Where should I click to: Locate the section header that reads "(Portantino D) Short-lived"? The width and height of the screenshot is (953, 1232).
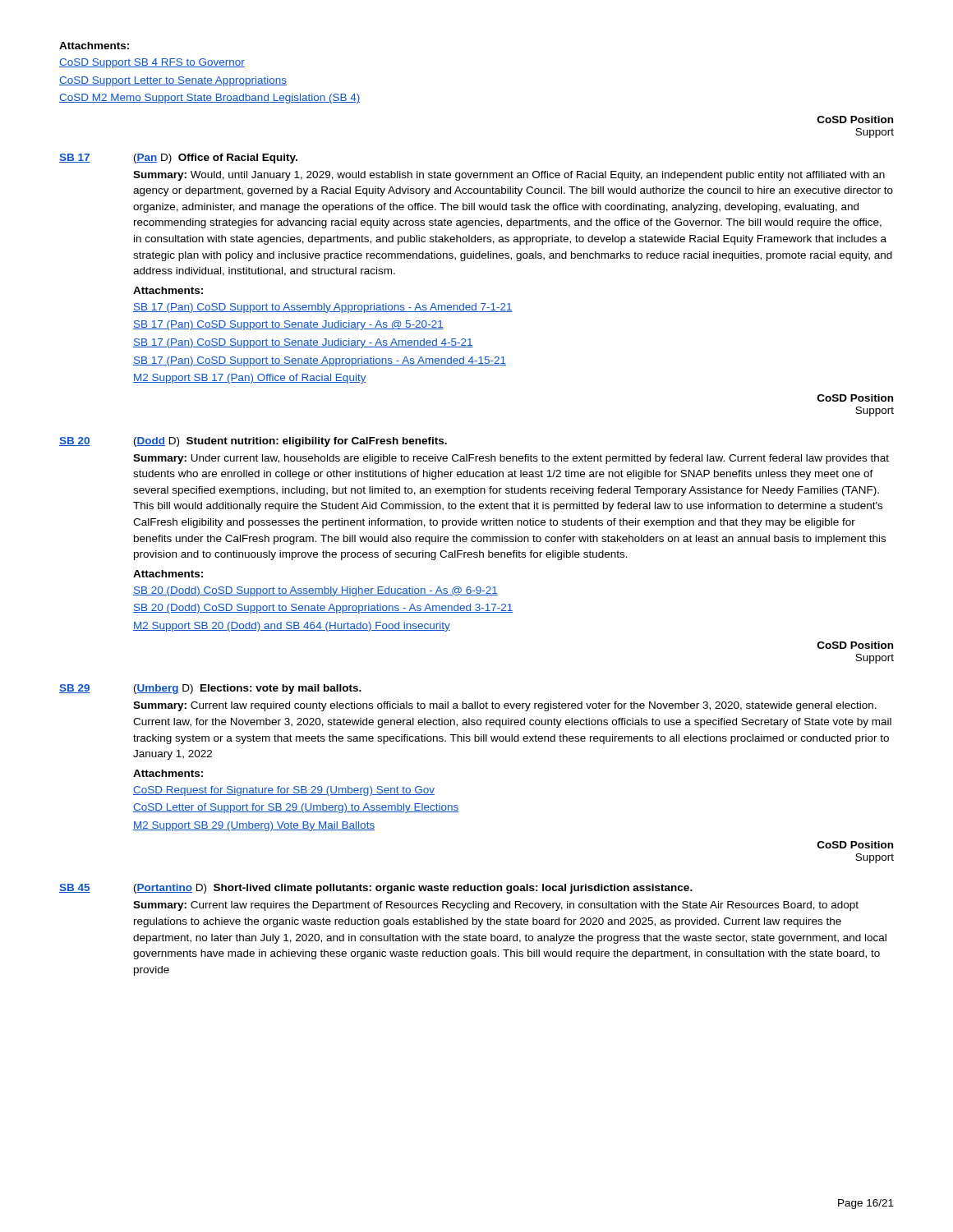pos(413,888)
